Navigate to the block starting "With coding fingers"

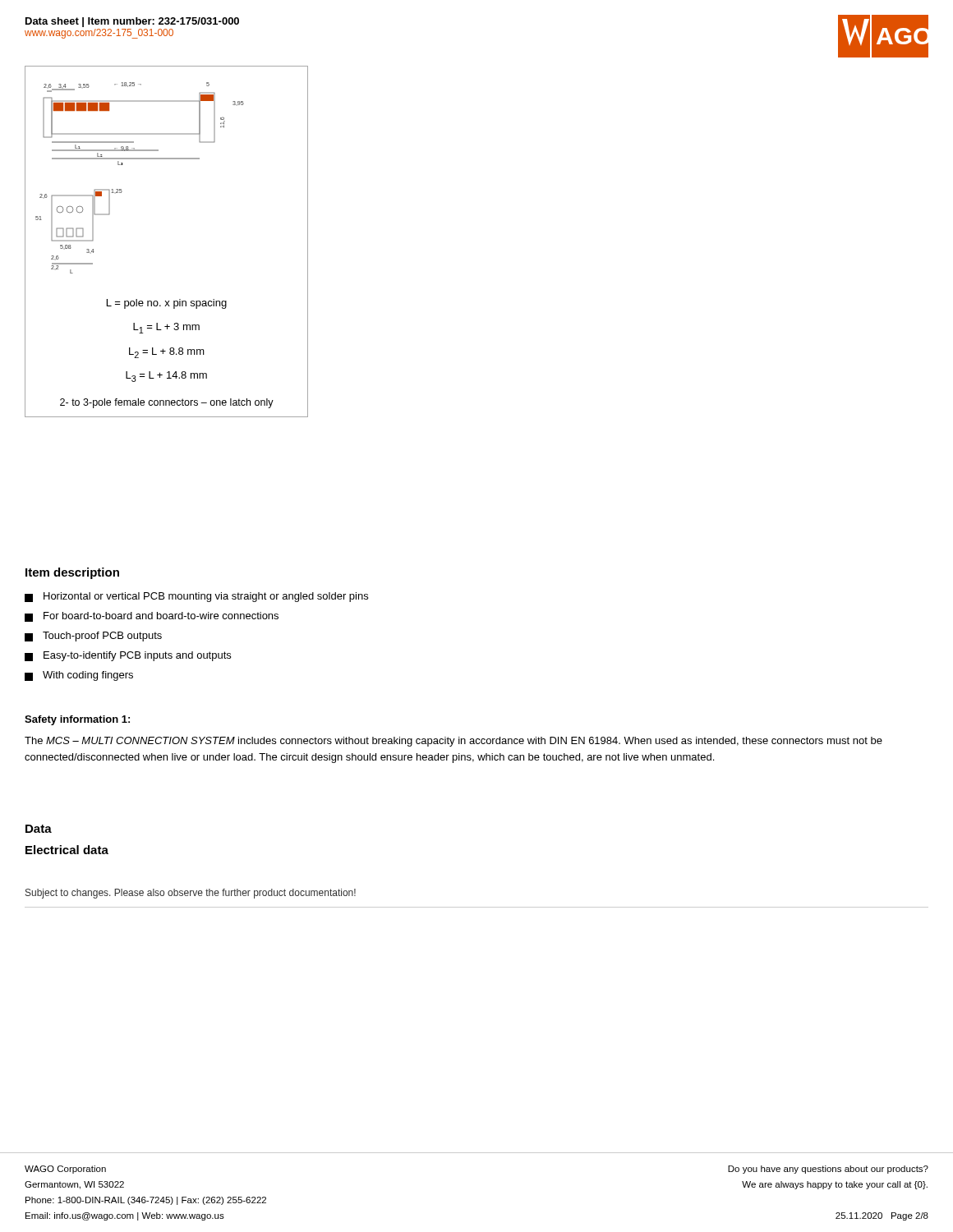pyautogui.click(x=79, y=676)
